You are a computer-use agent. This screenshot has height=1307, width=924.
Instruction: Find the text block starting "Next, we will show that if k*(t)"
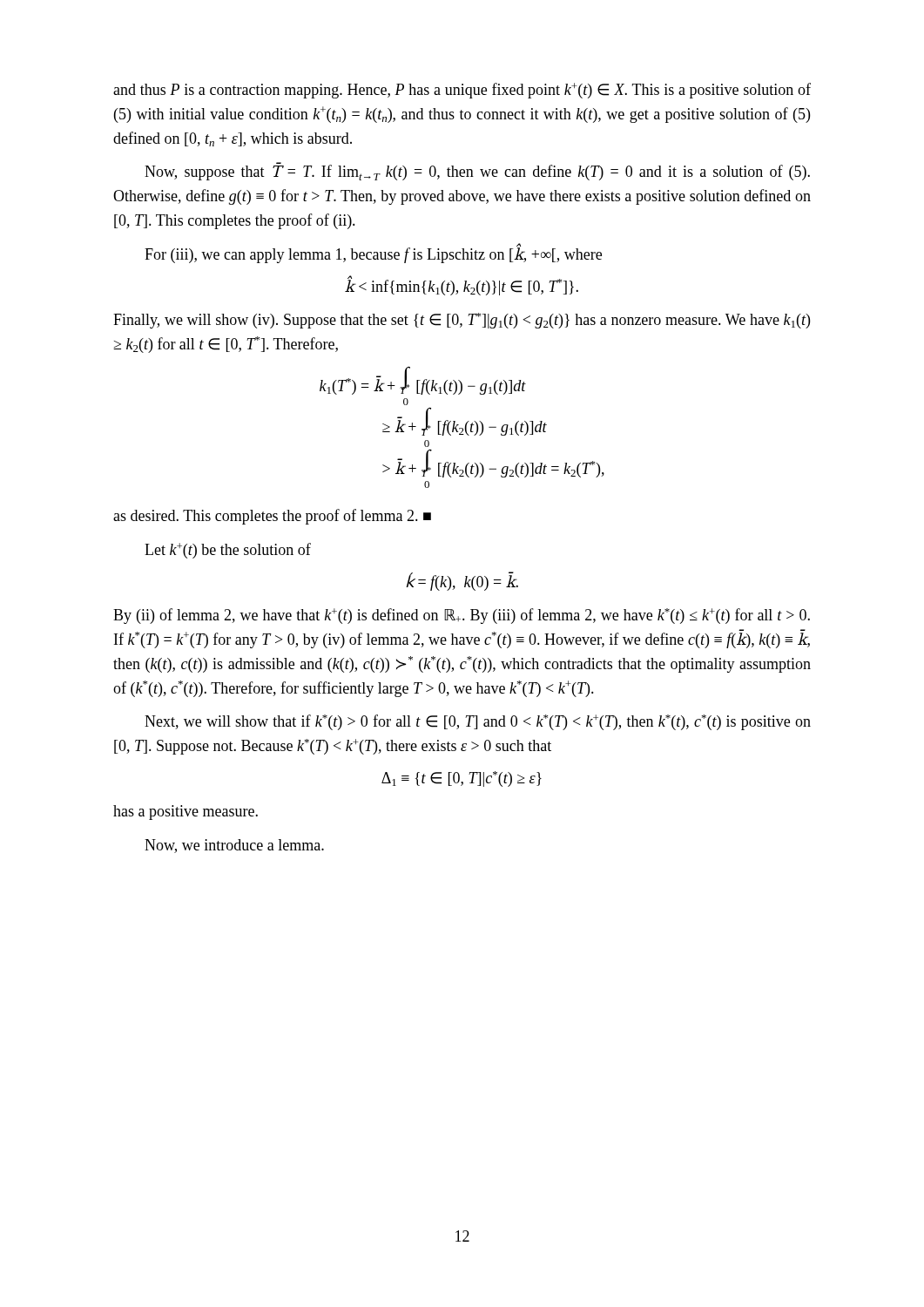pos(462,735)
